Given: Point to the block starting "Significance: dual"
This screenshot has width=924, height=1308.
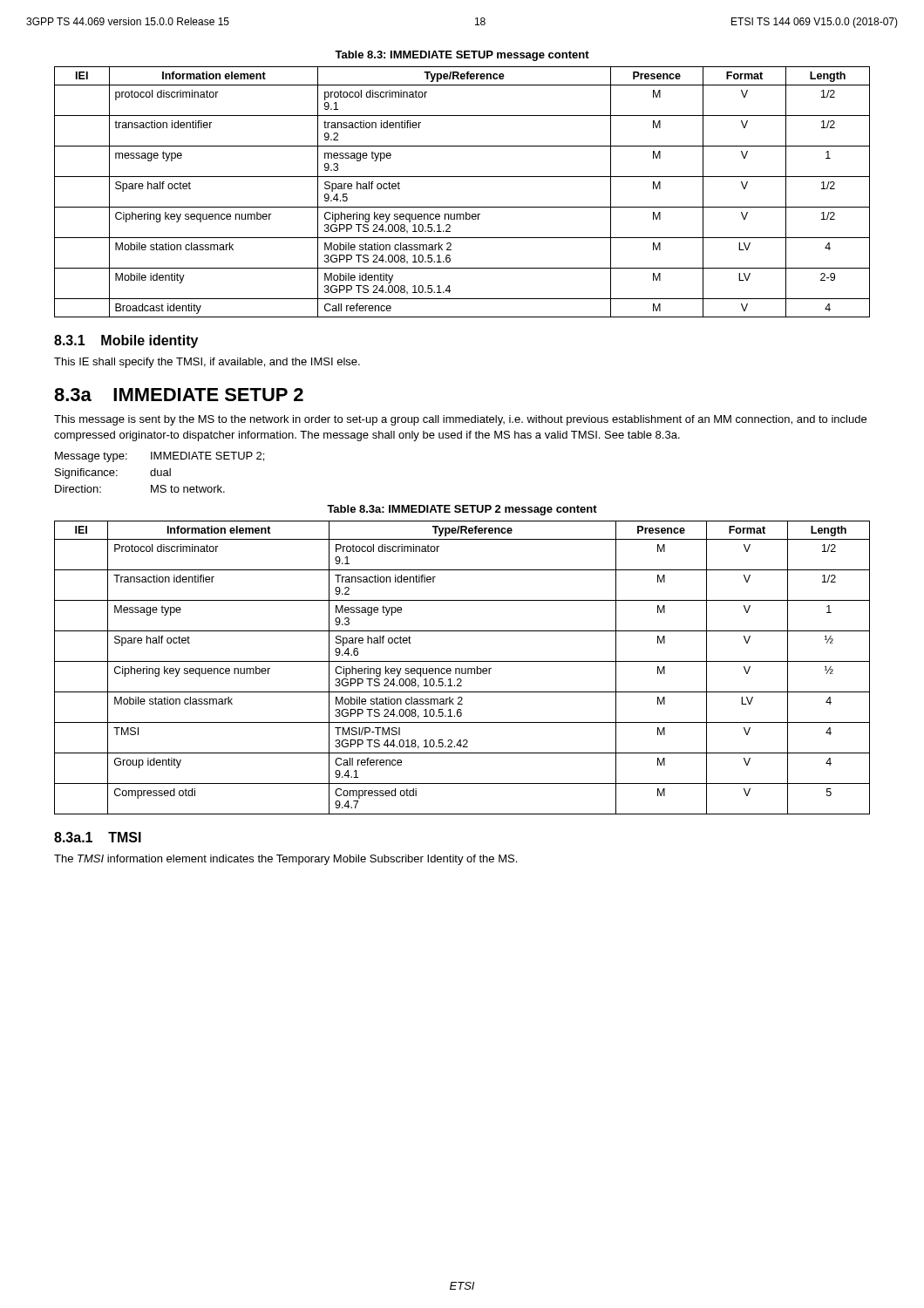Looking at the screenshot, I should (113, 473).
